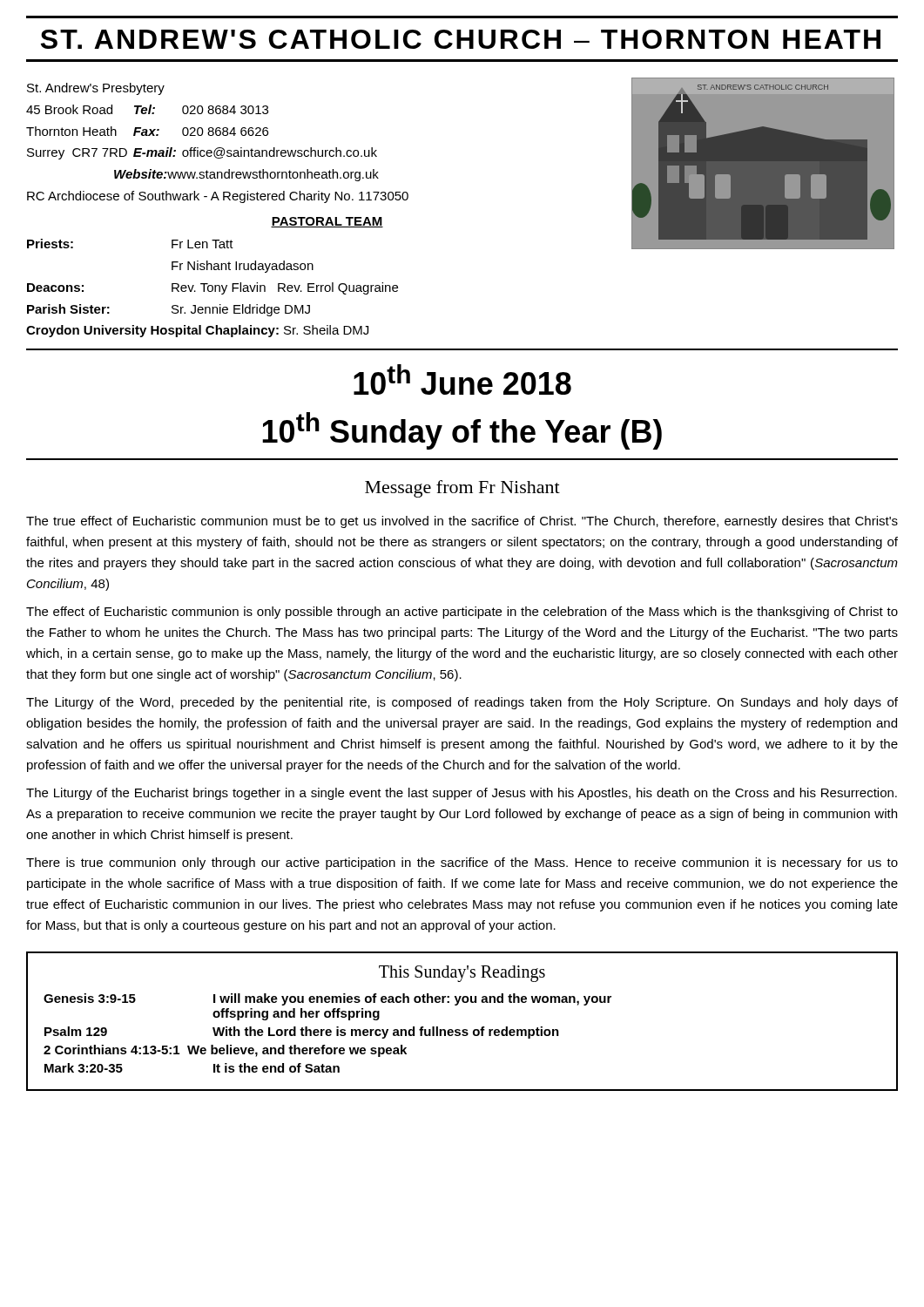Find "Message from Fr Nishant" on this page
The width and height of the screenshot is (924, 1307).
462,486
